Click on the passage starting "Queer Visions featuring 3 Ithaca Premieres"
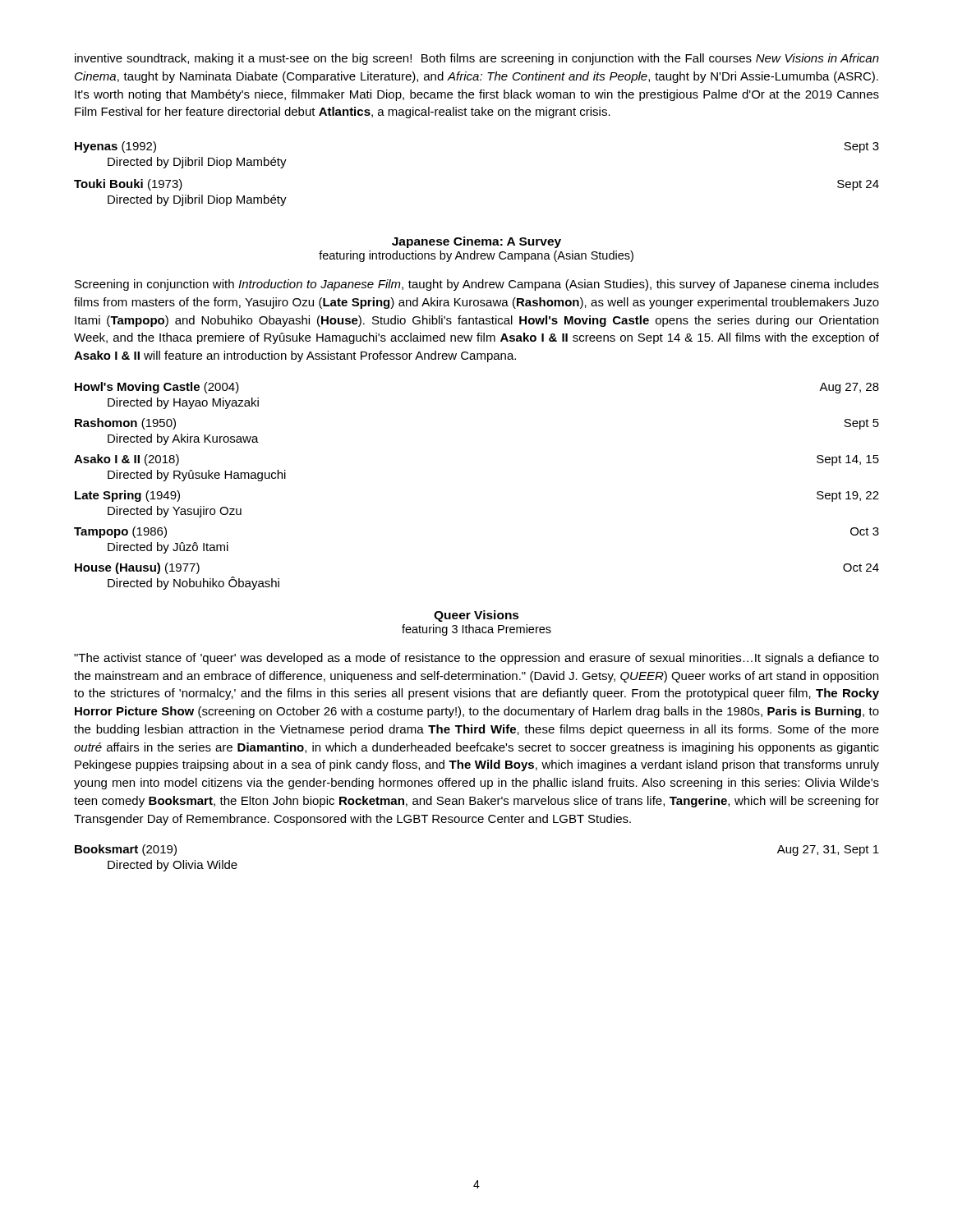Viewport: 953px width, 1232px height. pos(476,622)
